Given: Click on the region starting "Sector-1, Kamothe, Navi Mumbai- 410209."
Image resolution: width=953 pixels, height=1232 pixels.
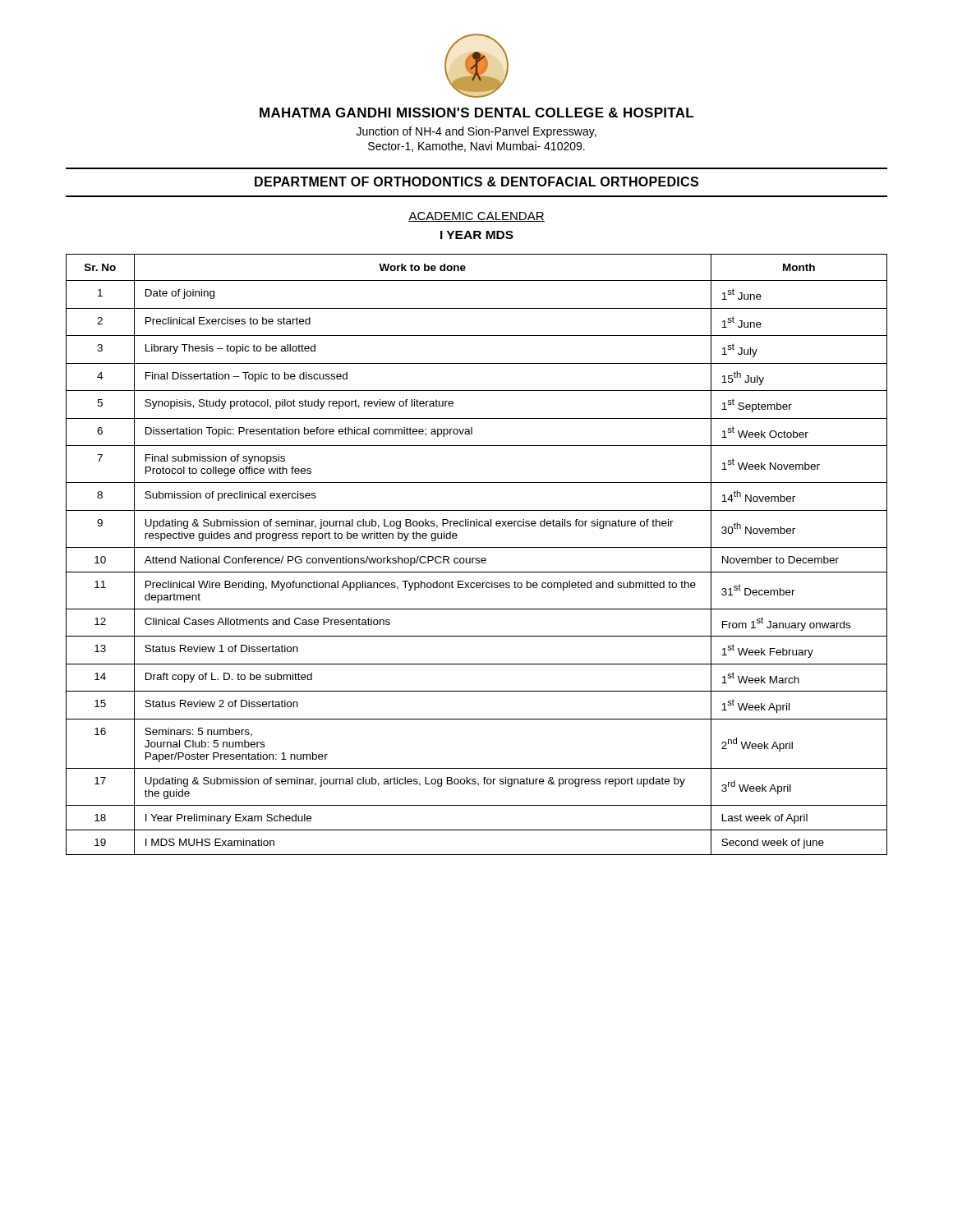Looking at the screenshot, I should 476,146.
